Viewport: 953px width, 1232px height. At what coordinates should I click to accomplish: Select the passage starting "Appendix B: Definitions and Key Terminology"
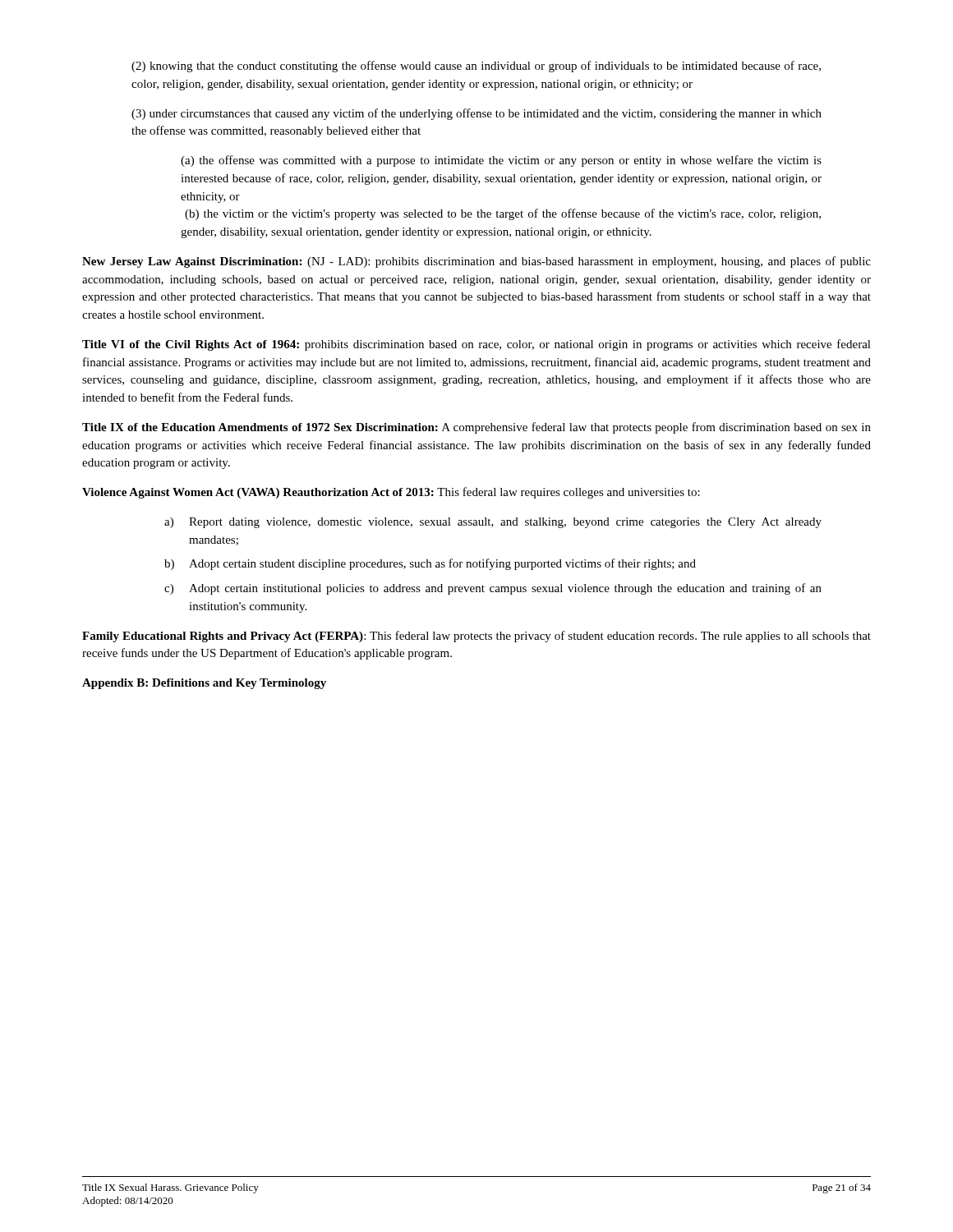[204, 683]
